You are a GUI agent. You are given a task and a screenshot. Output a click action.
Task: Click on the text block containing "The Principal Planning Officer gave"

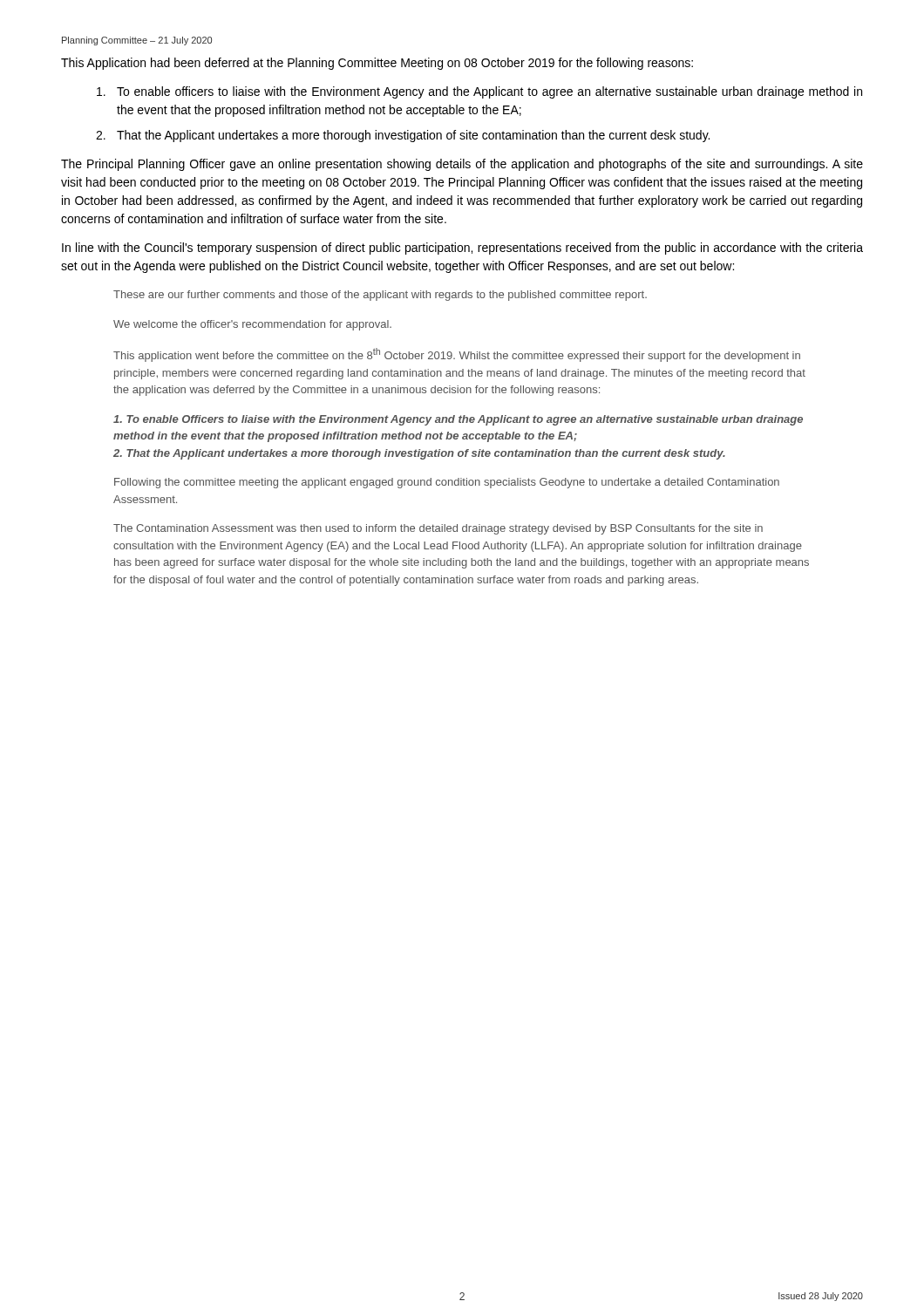[x=462, y=191]
